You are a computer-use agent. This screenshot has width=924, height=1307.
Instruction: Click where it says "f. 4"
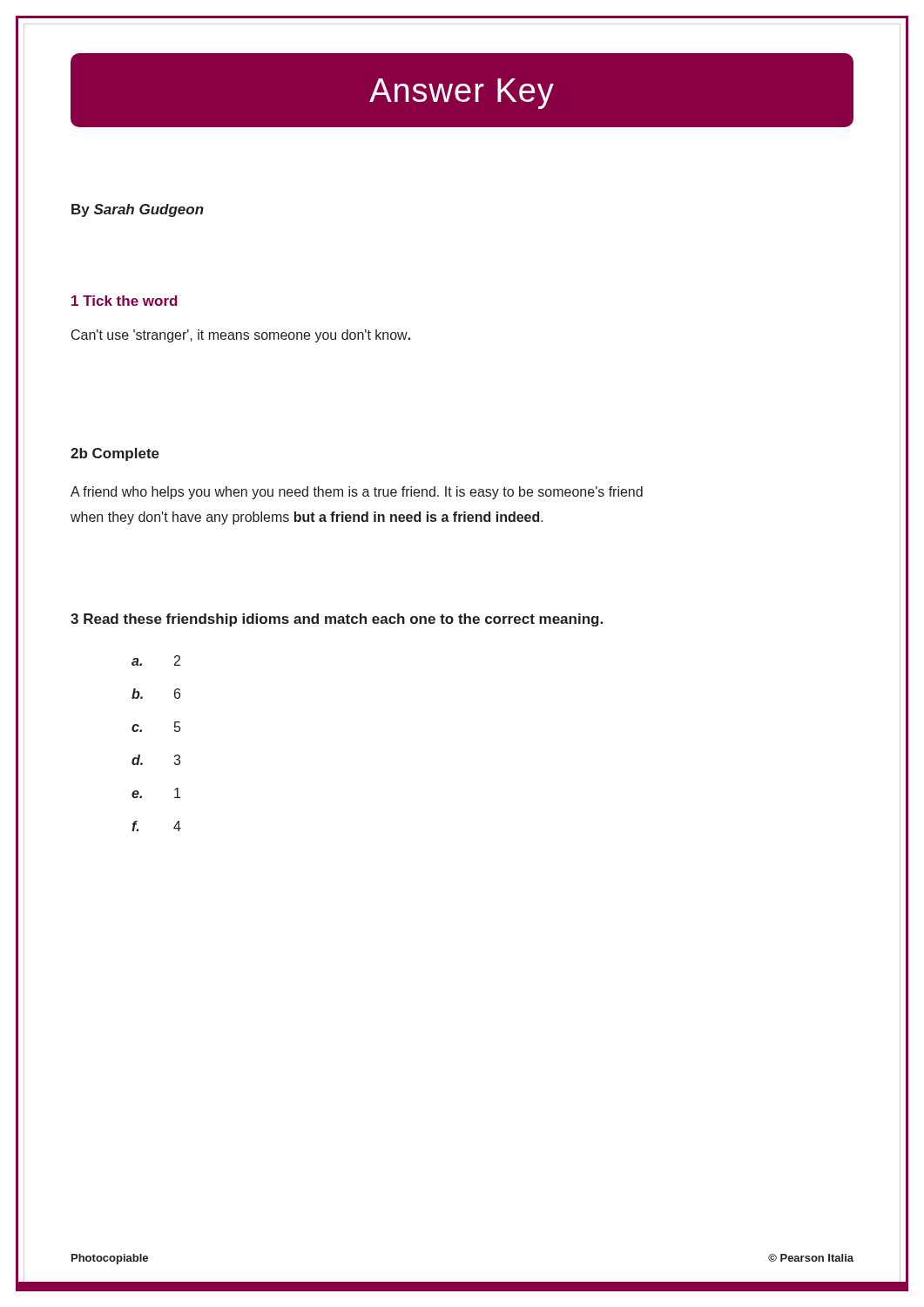[x=176, y=826]
